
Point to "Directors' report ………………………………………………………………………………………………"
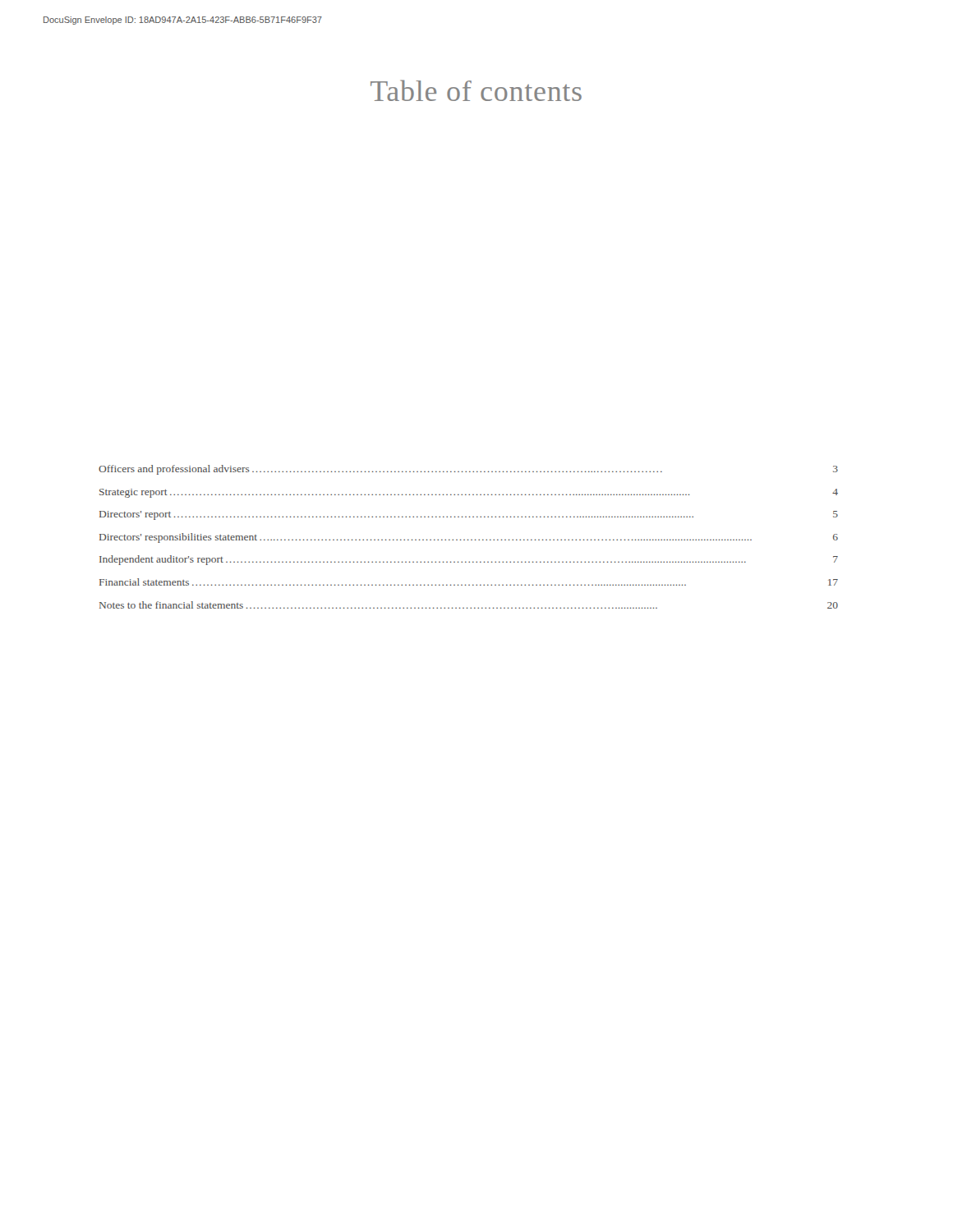click(x=468, y=514)
